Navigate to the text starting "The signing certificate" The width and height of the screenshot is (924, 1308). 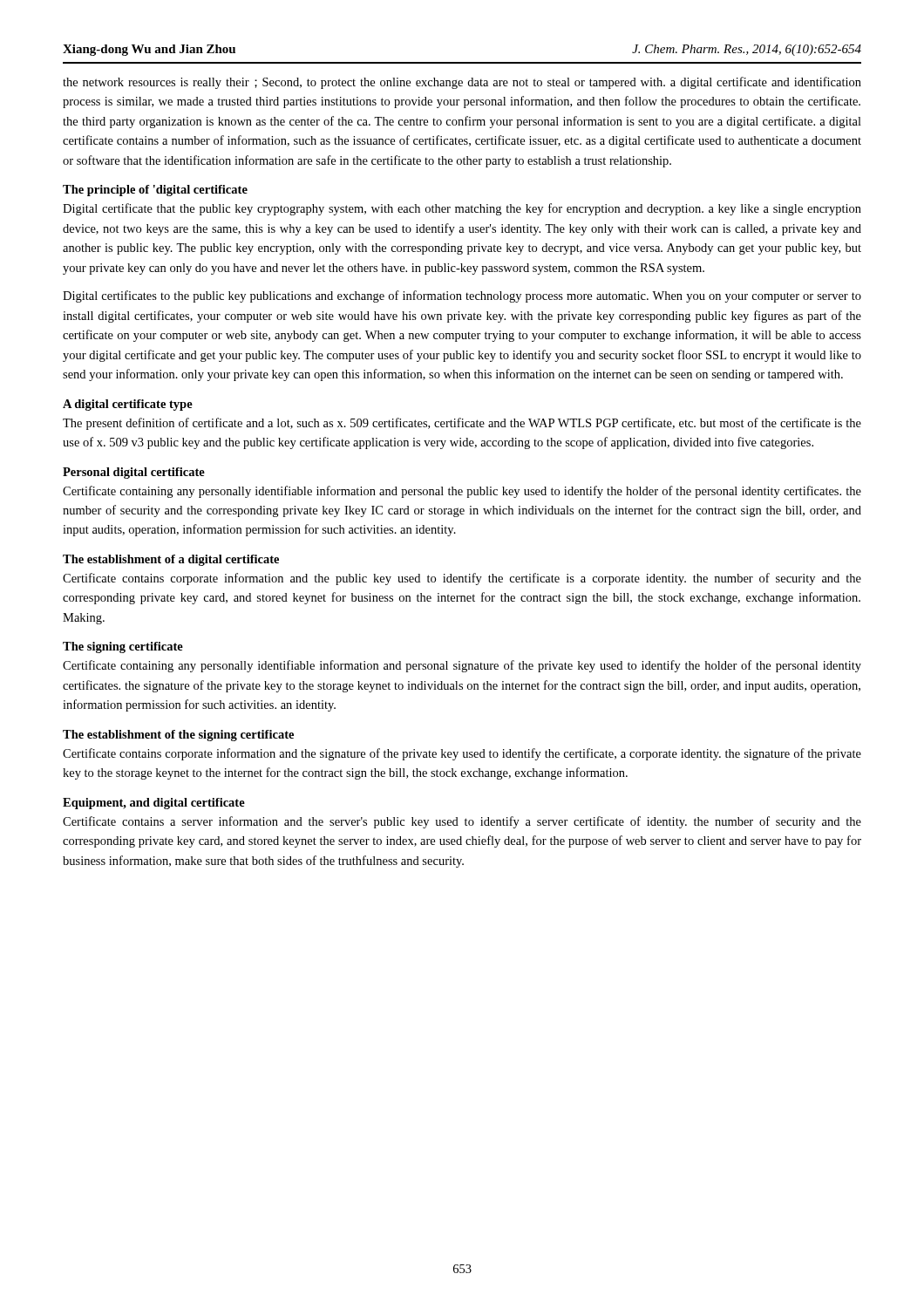pyautogui.click(x=123, y=646)
